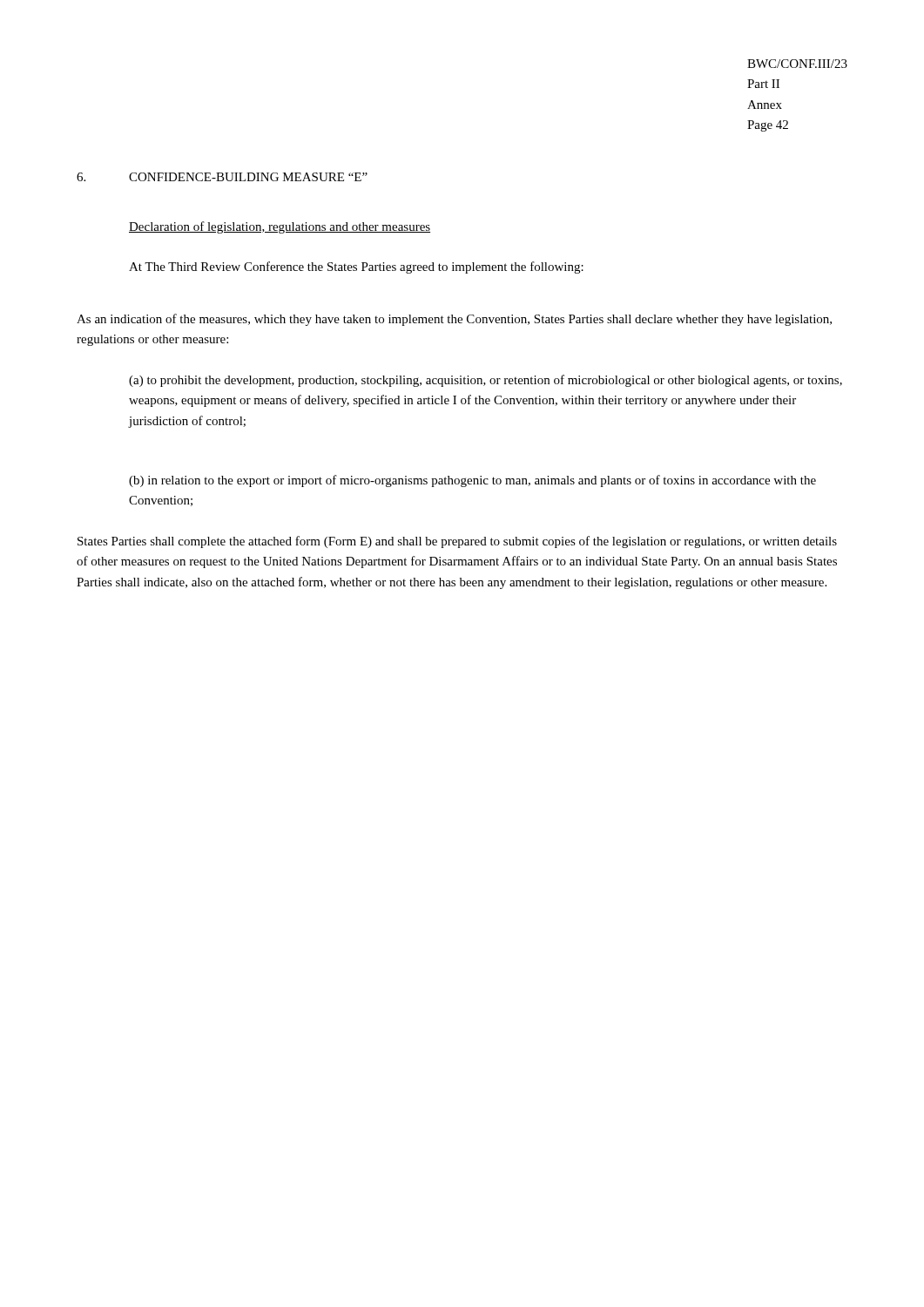Viewport: 924px width, 1307px height.
Task: Find the list item that reads "(b) in relation to the export"
Action: coord(472,490)
